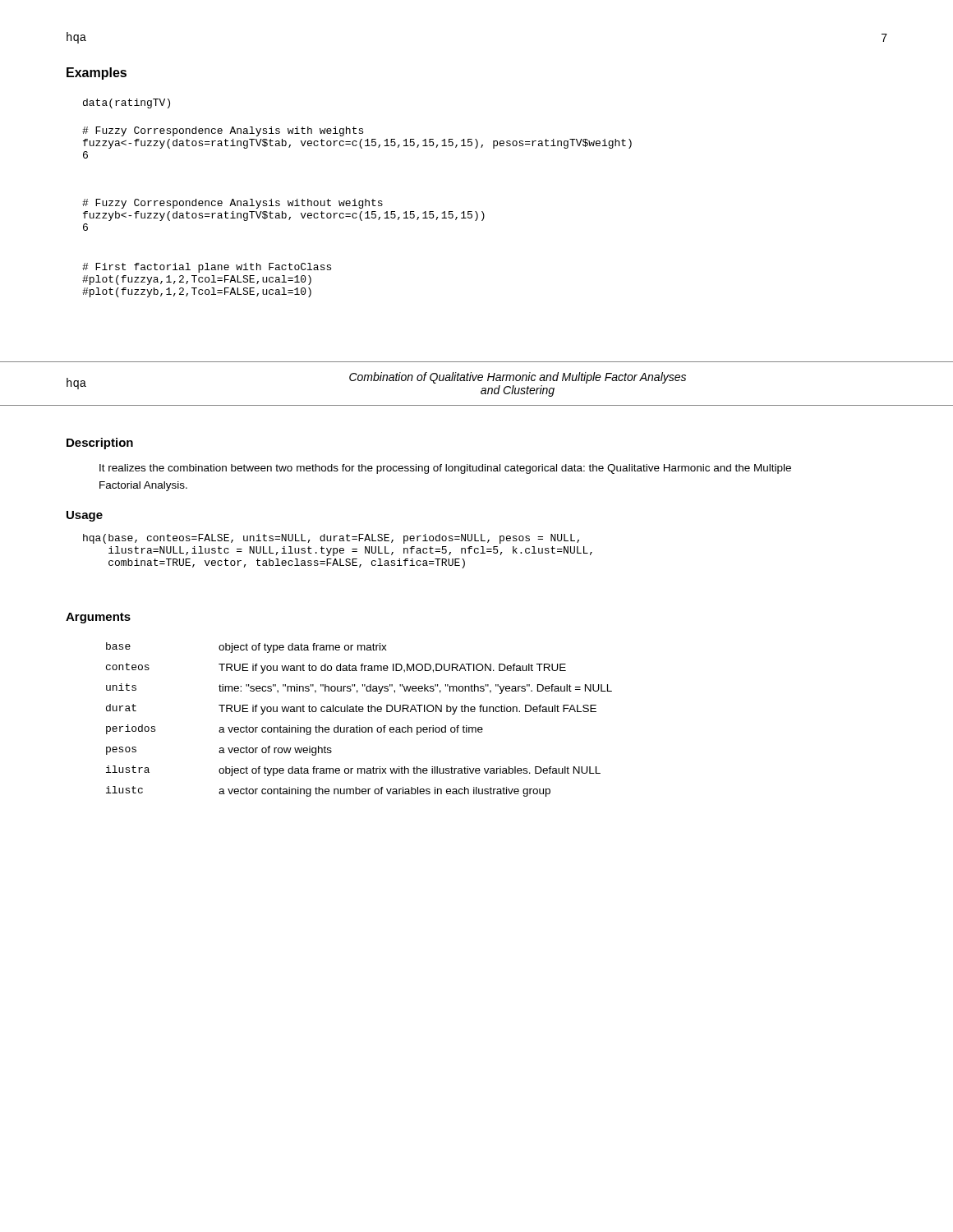953x1232 pixels.
Task: Find the text starting "First factorial plane with FactoClass"
Action: pos(207,280)
